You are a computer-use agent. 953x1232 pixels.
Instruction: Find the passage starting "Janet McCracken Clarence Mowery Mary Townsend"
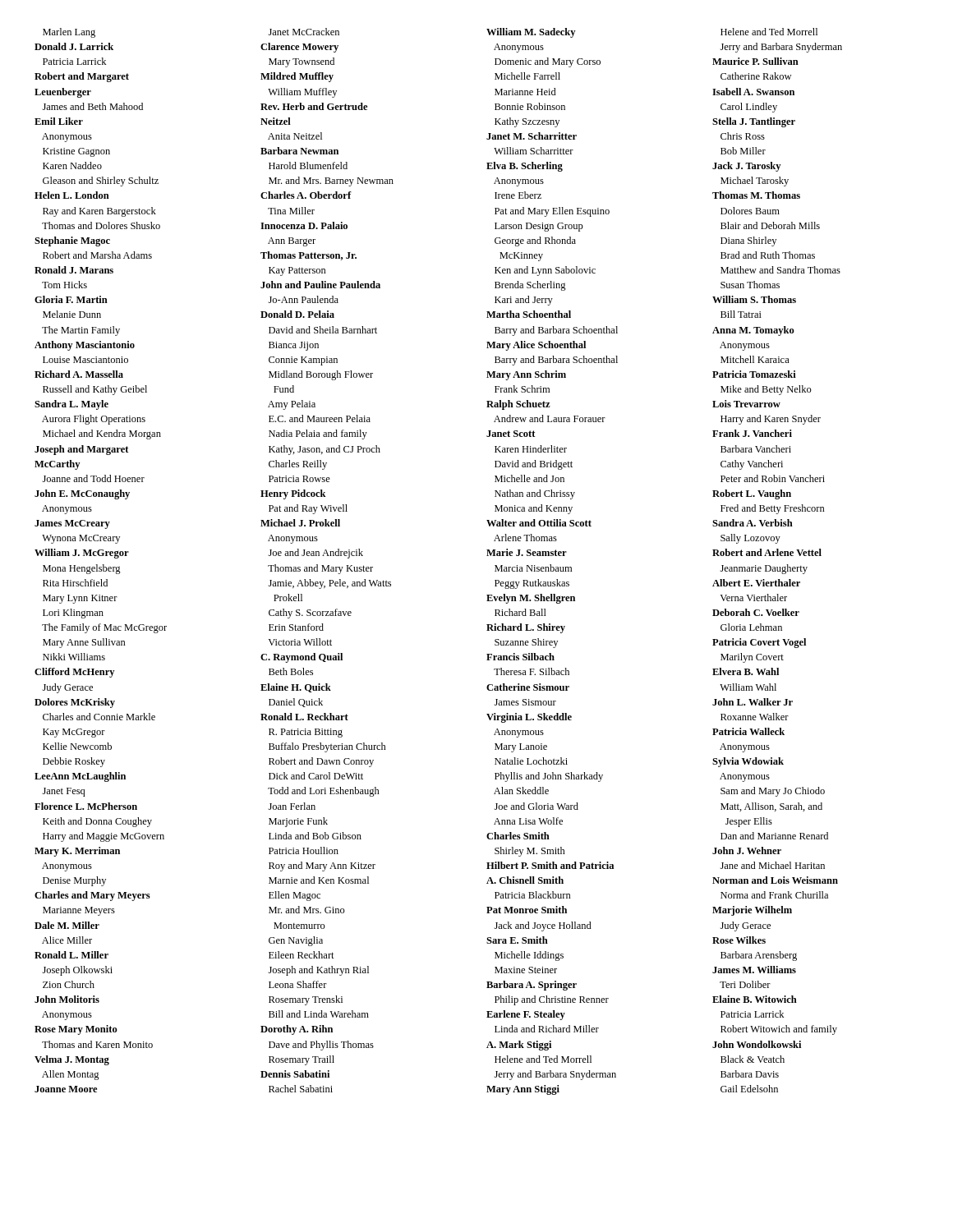coord(364,561)
